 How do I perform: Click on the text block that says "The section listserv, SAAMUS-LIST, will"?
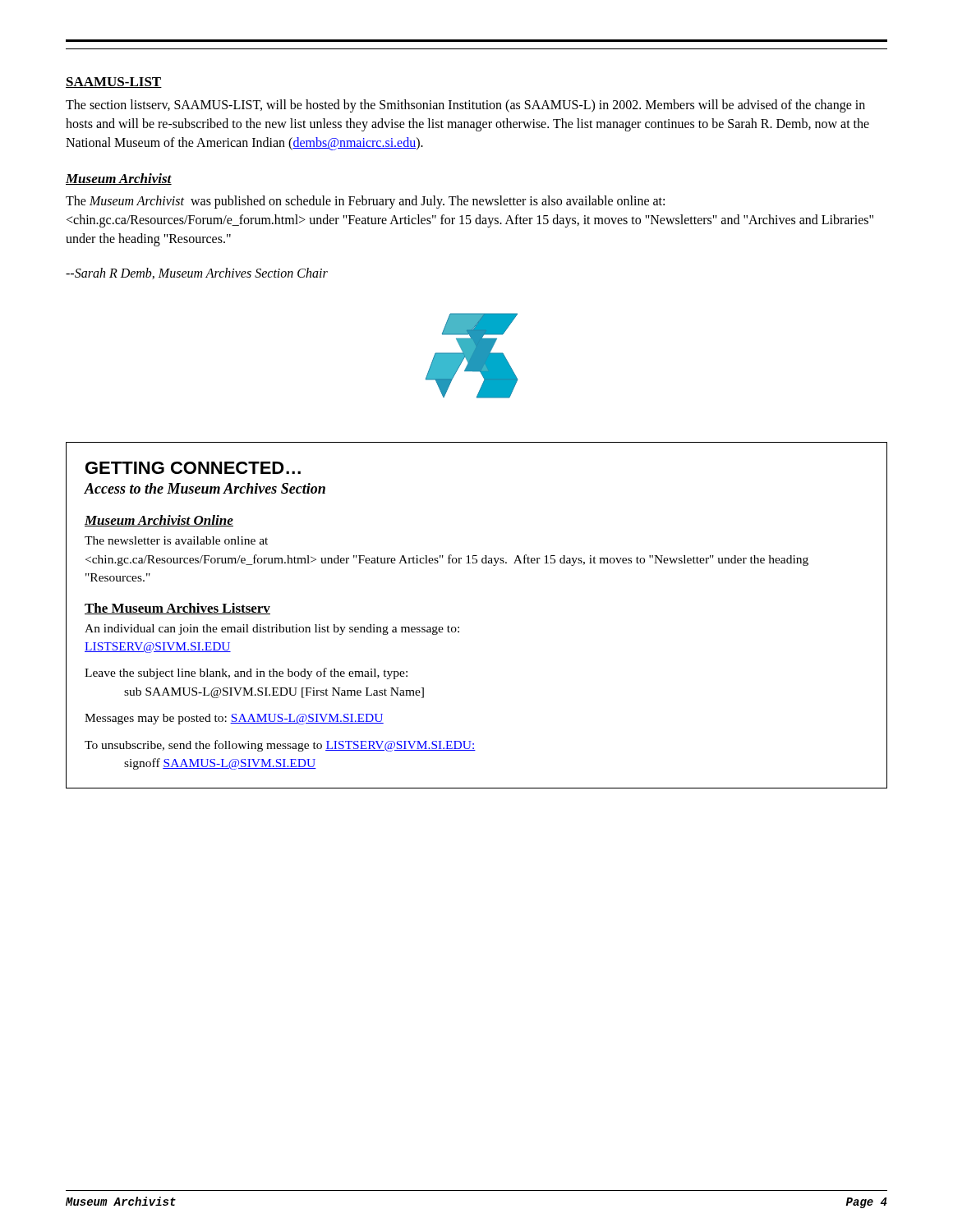pyautogui.click(x=468, y=124)
